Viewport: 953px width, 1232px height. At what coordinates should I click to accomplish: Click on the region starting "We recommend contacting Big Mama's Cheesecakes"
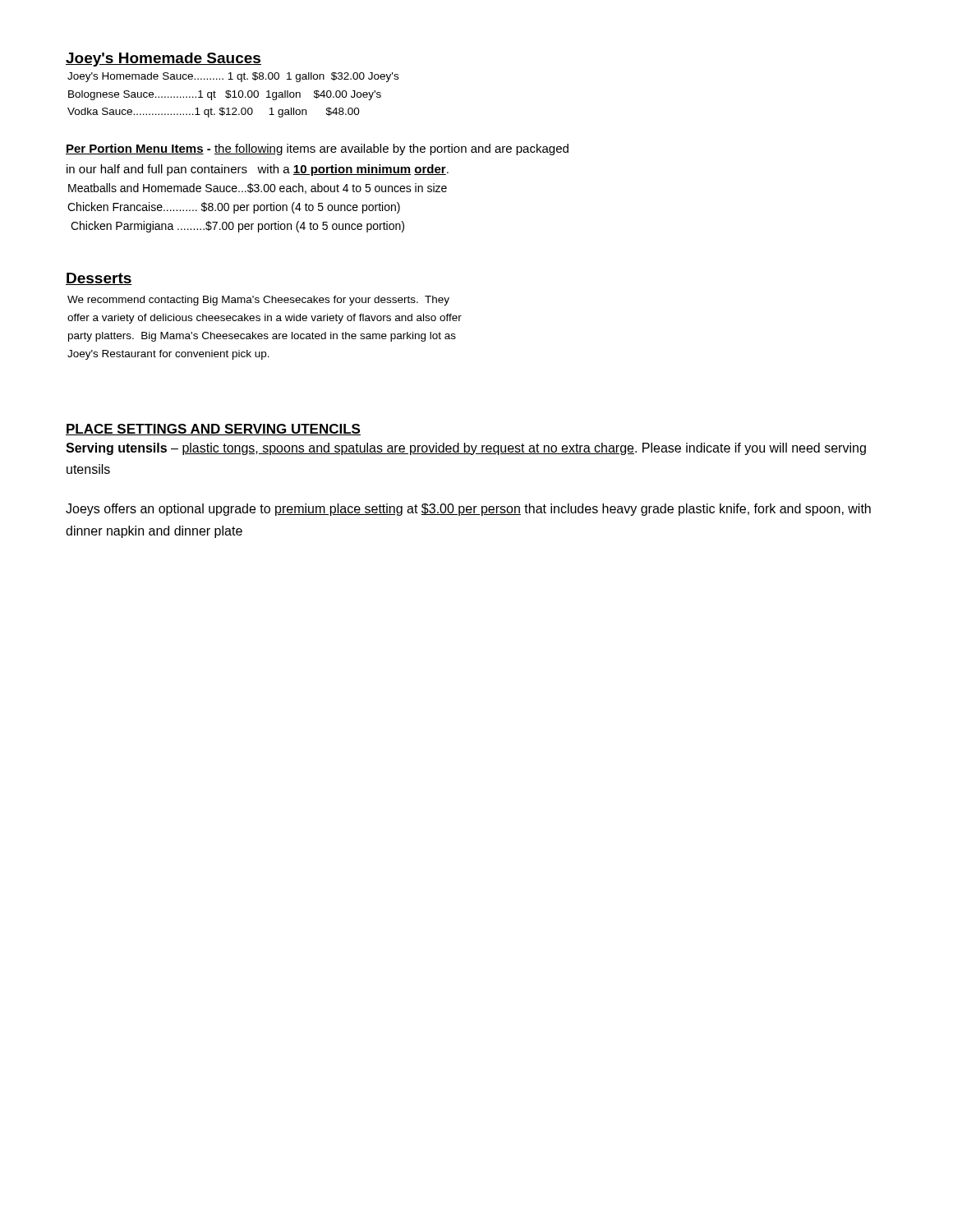click(264, 326)
